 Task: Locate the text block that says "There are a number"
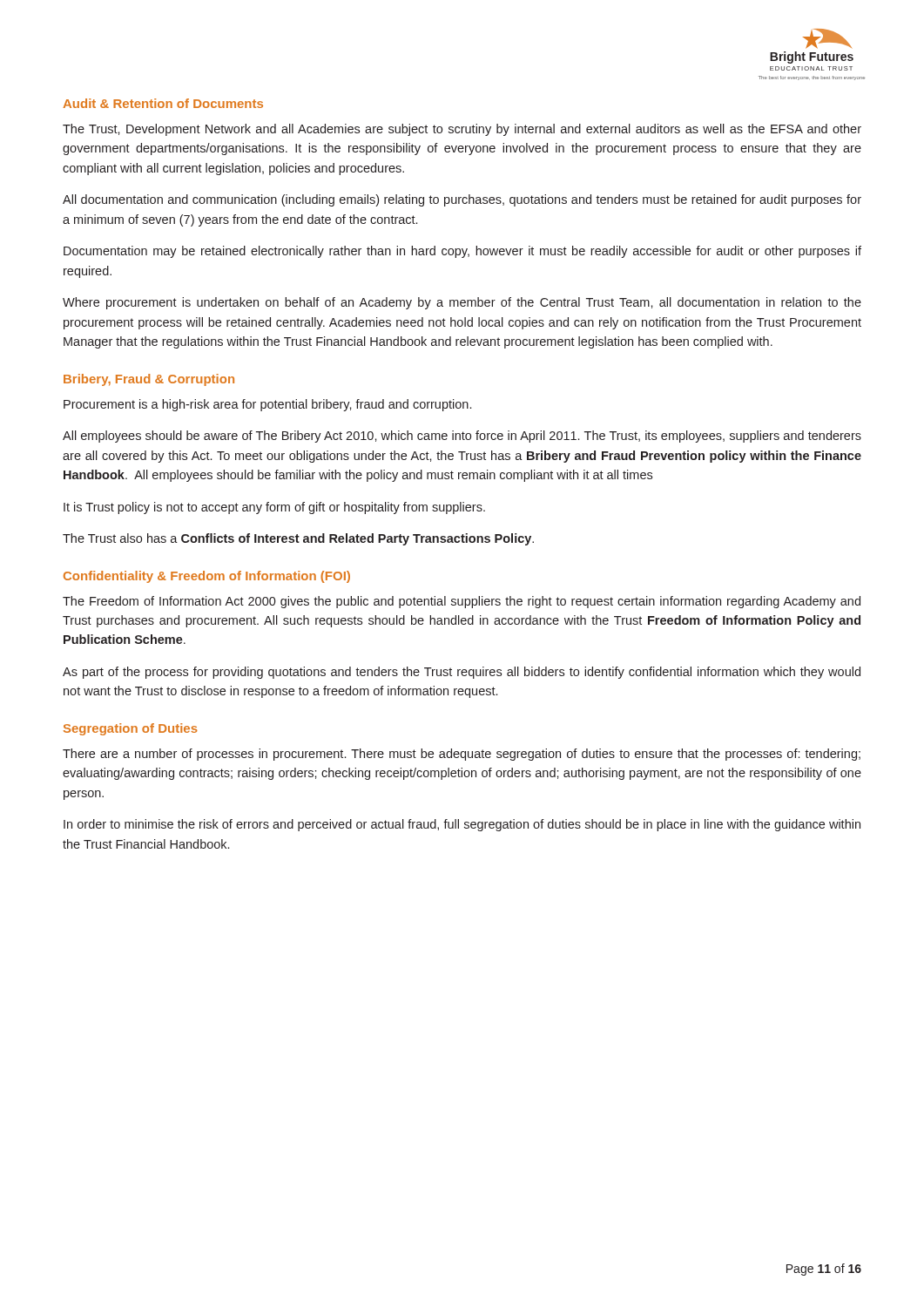point(462,773)
